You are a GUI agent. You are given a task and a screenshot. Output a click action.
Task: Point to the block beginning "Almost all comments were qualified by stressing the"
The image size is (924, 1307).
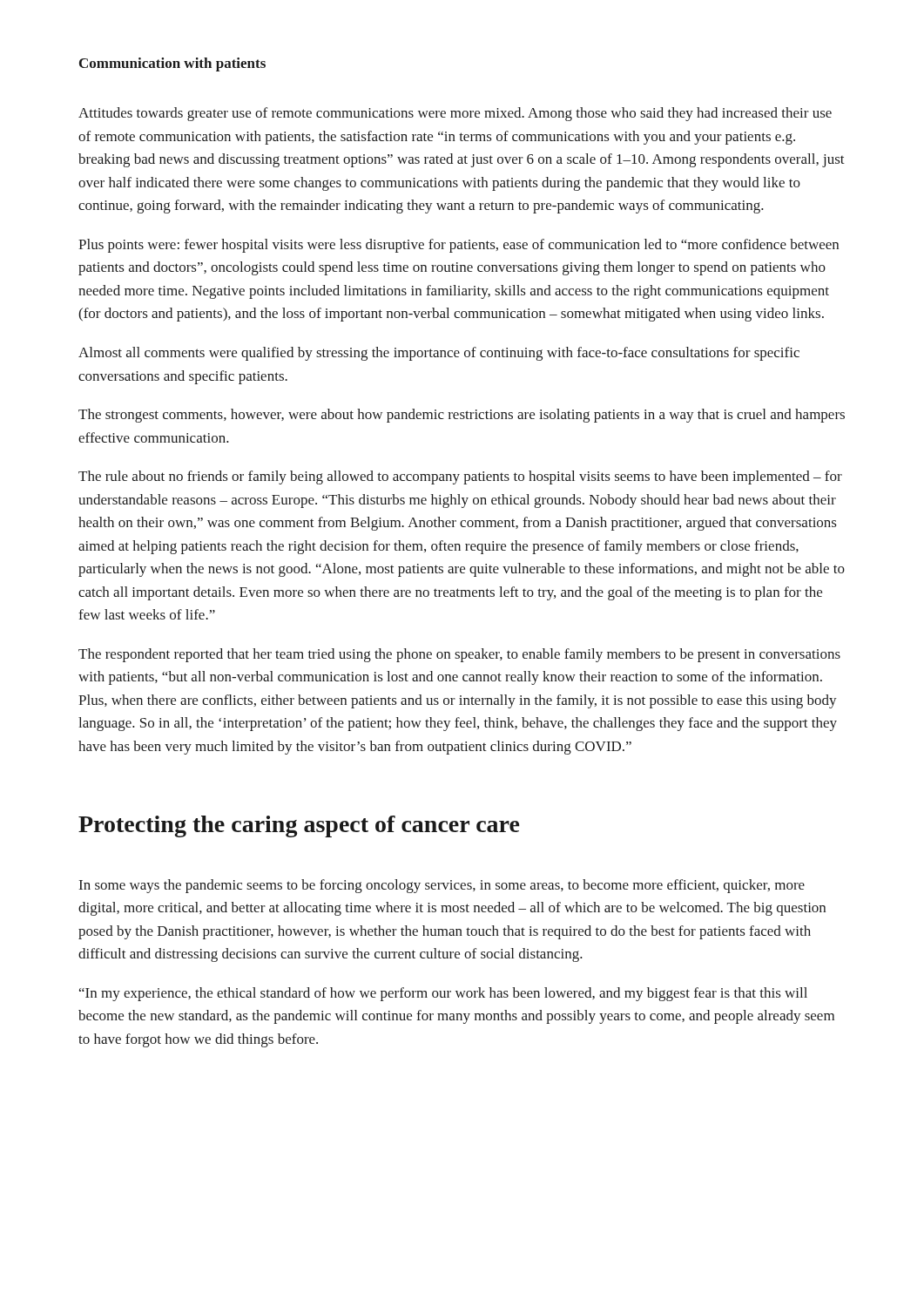[462, 365]
